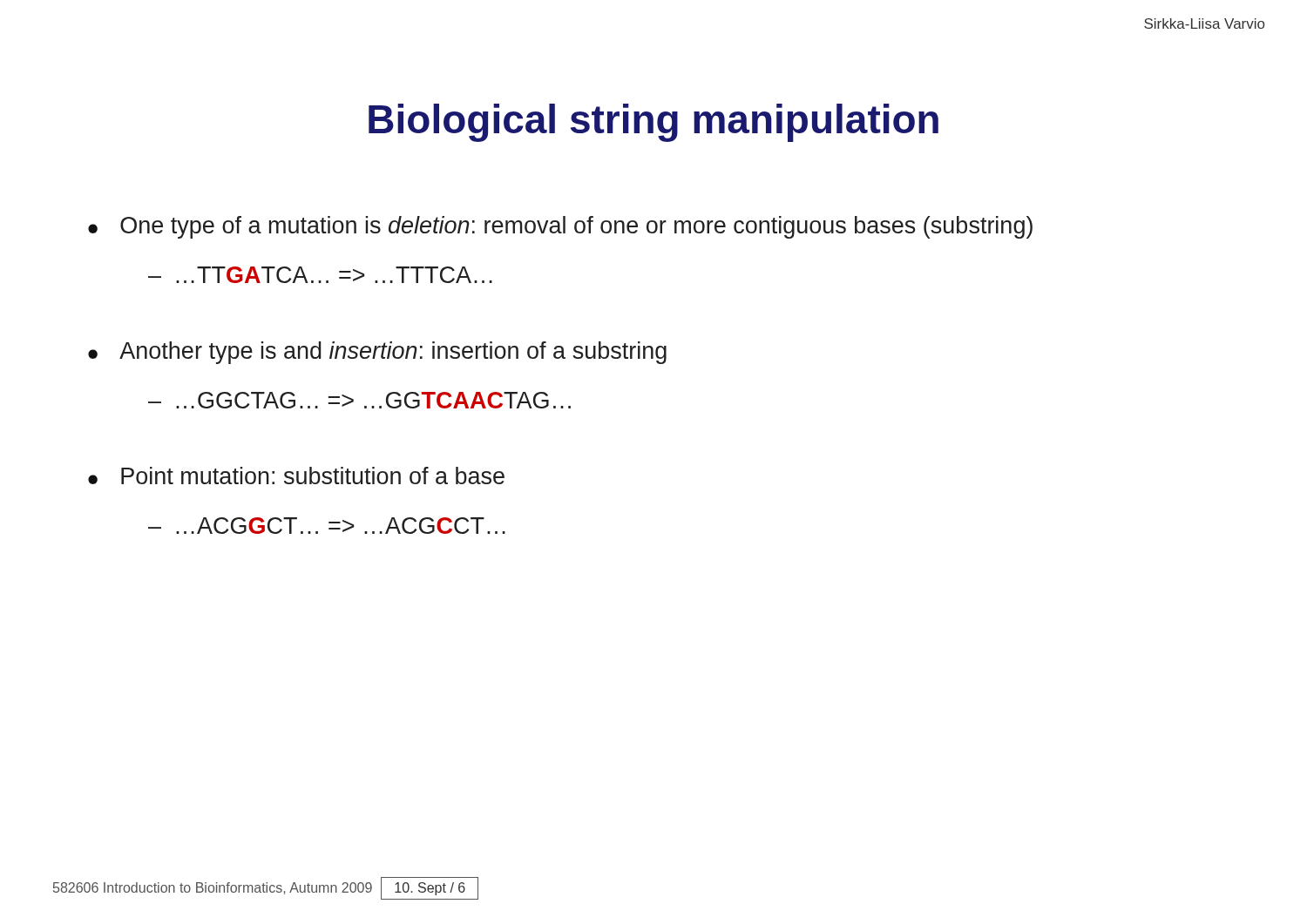This screenshot has height=924, width=1307.
Task: Click on the list item that says "• Point mutation: substitution"
Action: [x=296, y=475]
